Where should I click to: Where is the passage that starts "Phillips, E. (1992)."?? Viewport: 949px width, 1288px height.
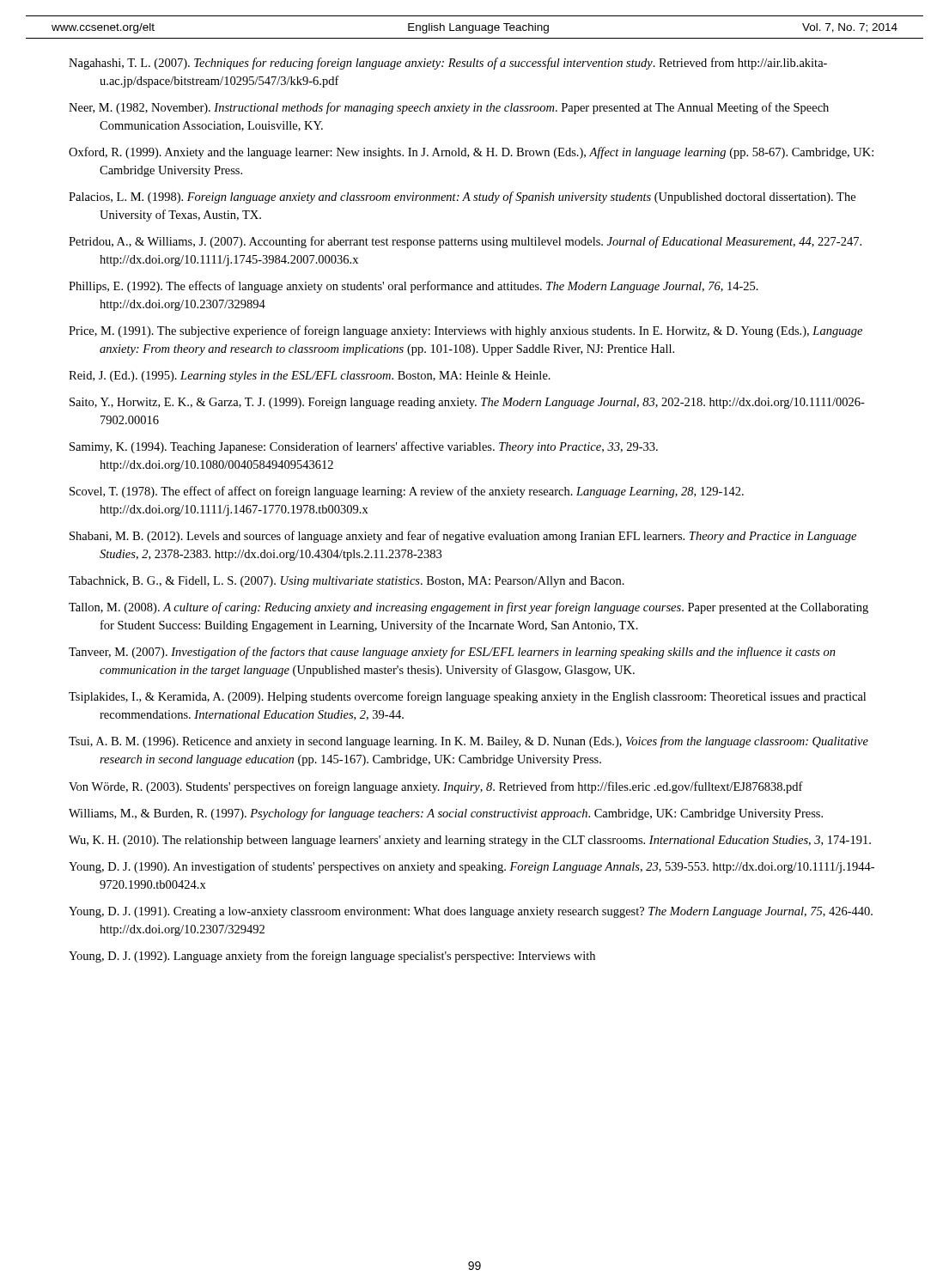click(414, 295)
